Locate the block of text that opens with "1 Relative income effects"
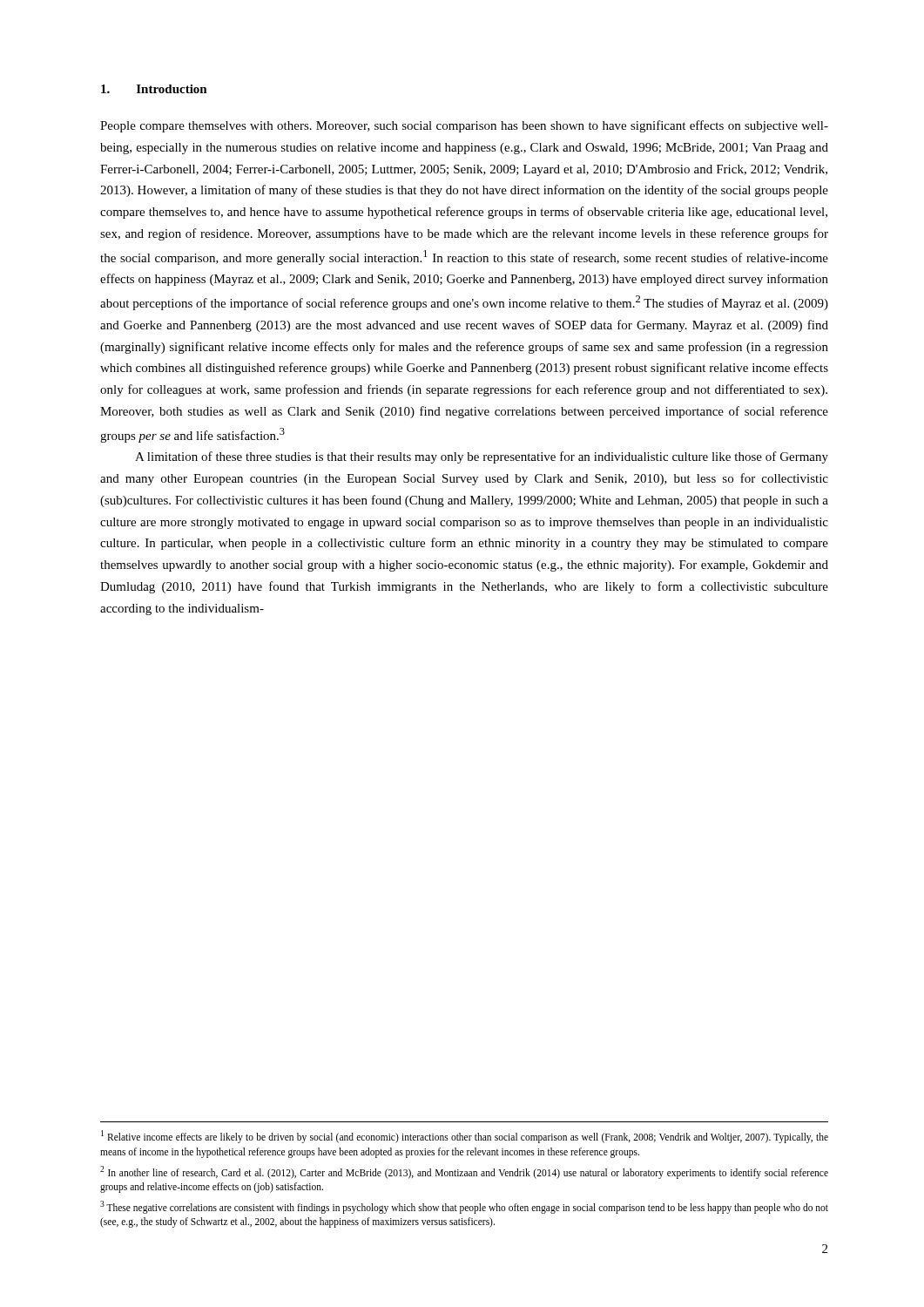Image resolution: width=924 pixels, height=1307 pixels. click(x=464, y=1143)
